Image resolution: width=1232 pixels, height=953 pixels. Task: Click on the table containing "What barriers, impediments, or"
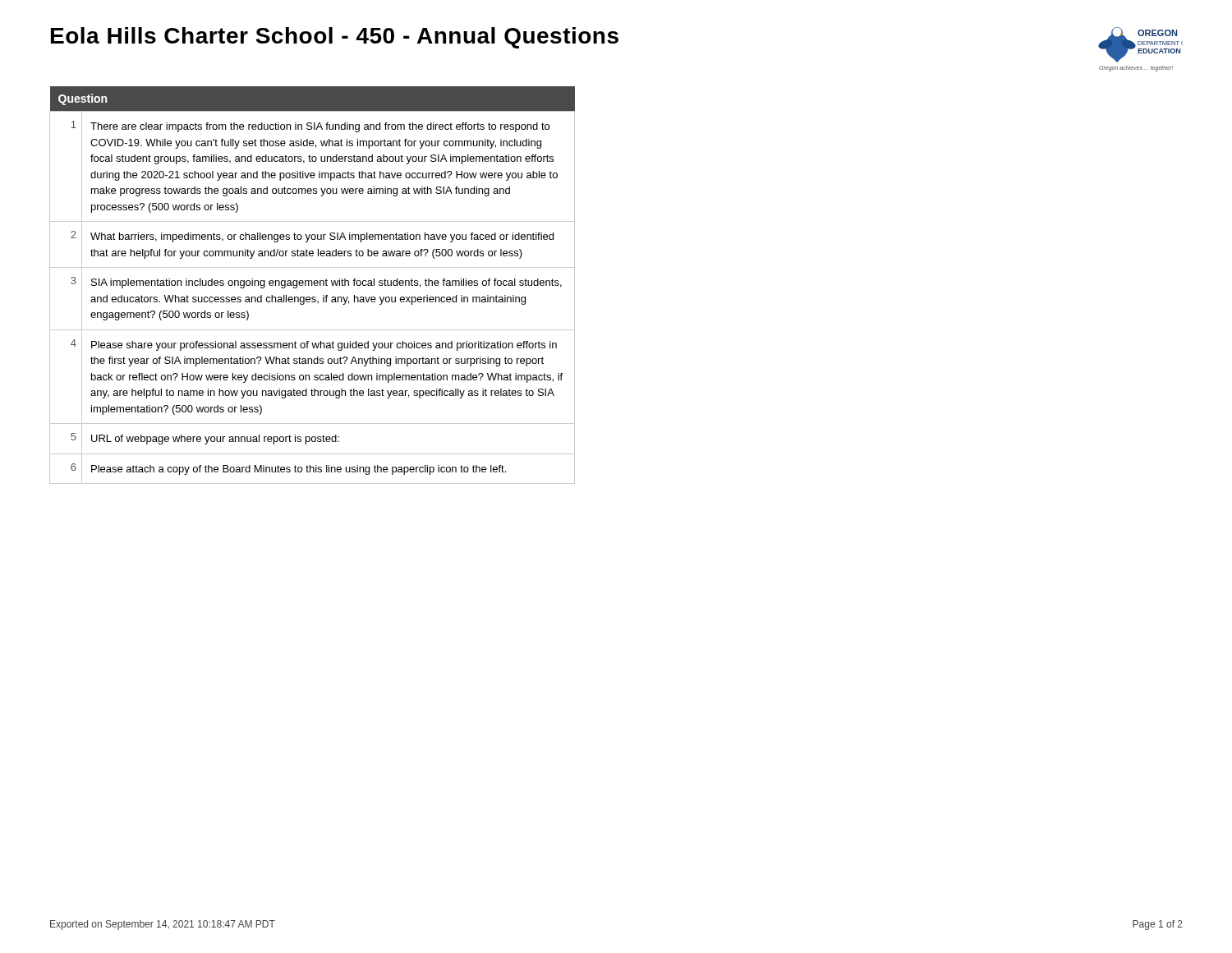click(x=312, y=285)
